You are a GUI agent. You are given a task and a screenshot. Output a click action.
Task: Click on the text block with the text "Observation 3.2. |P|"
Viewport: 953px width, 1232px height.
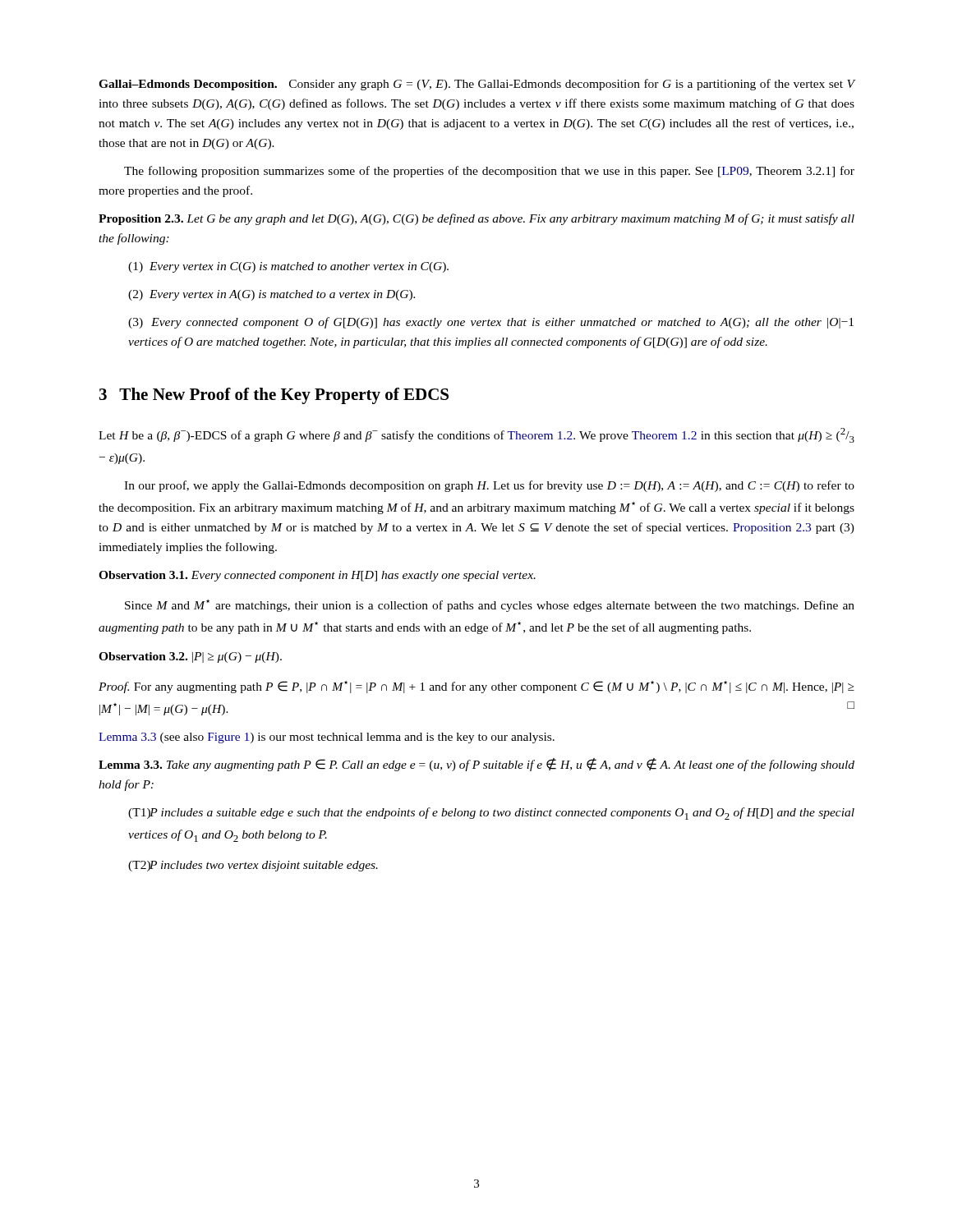[x=190, y=657]
